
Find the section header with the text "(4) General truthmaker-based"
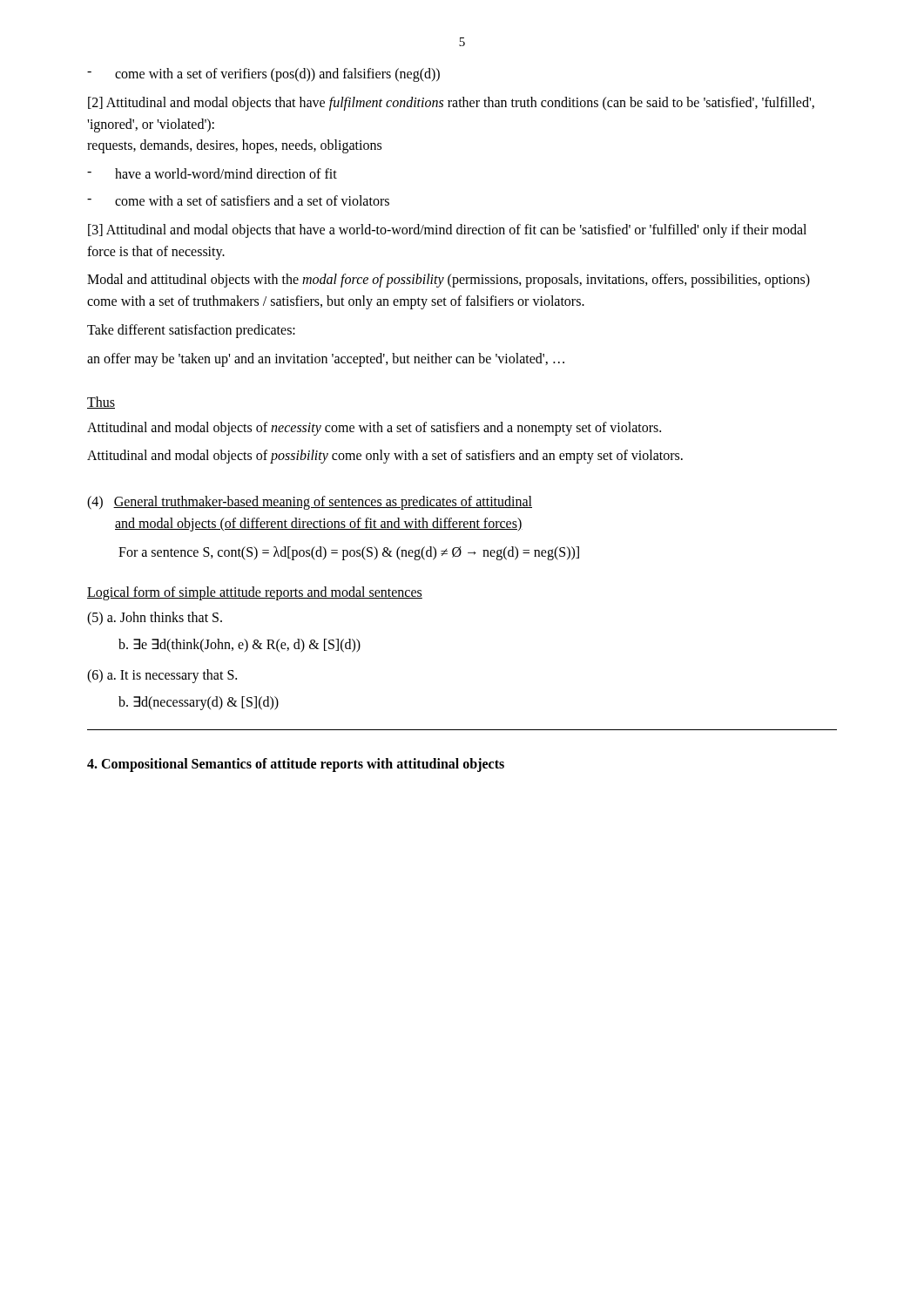click(310, 512)
